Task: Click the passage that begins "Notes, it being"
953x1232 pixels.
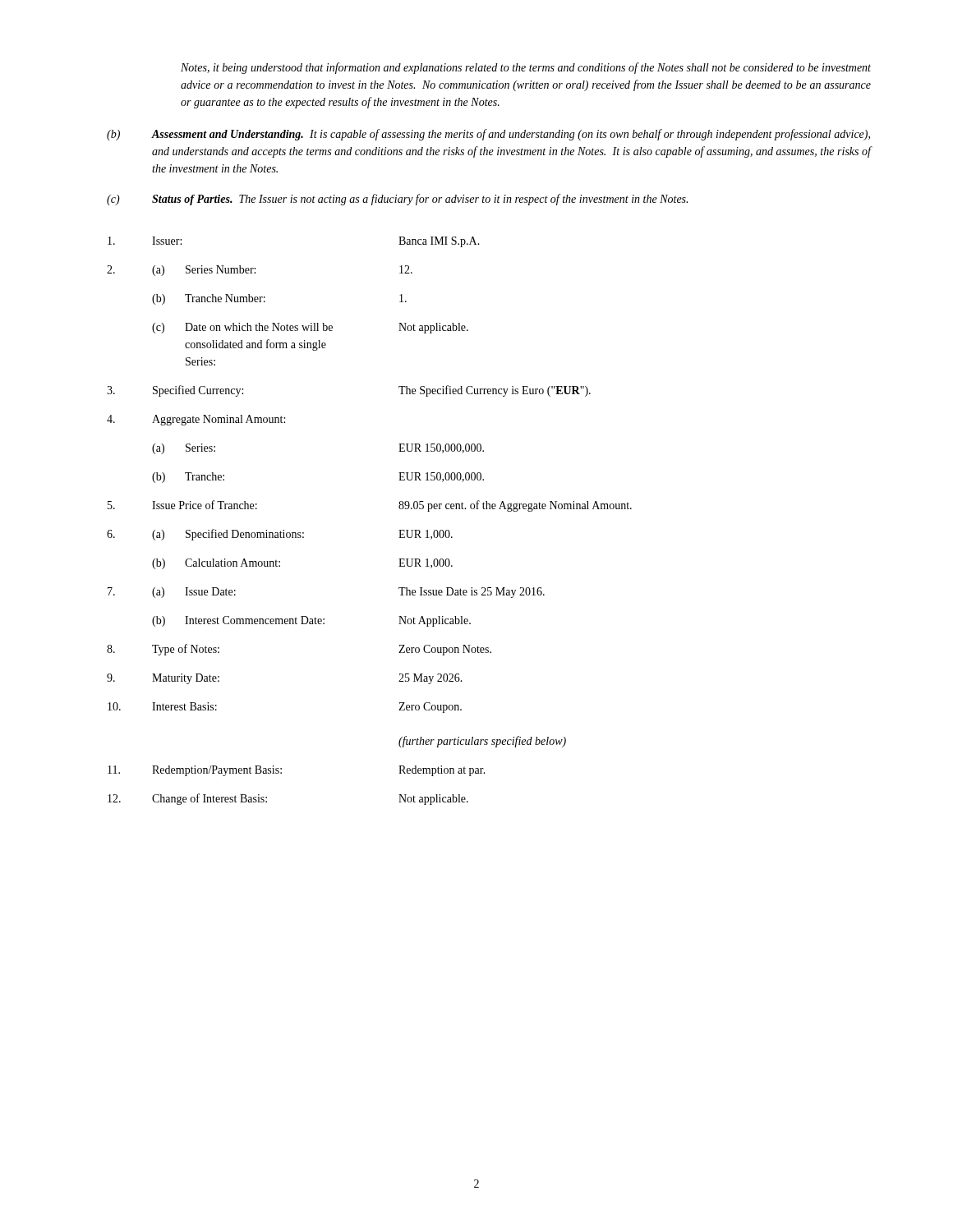Action: (x=526, y=85)
